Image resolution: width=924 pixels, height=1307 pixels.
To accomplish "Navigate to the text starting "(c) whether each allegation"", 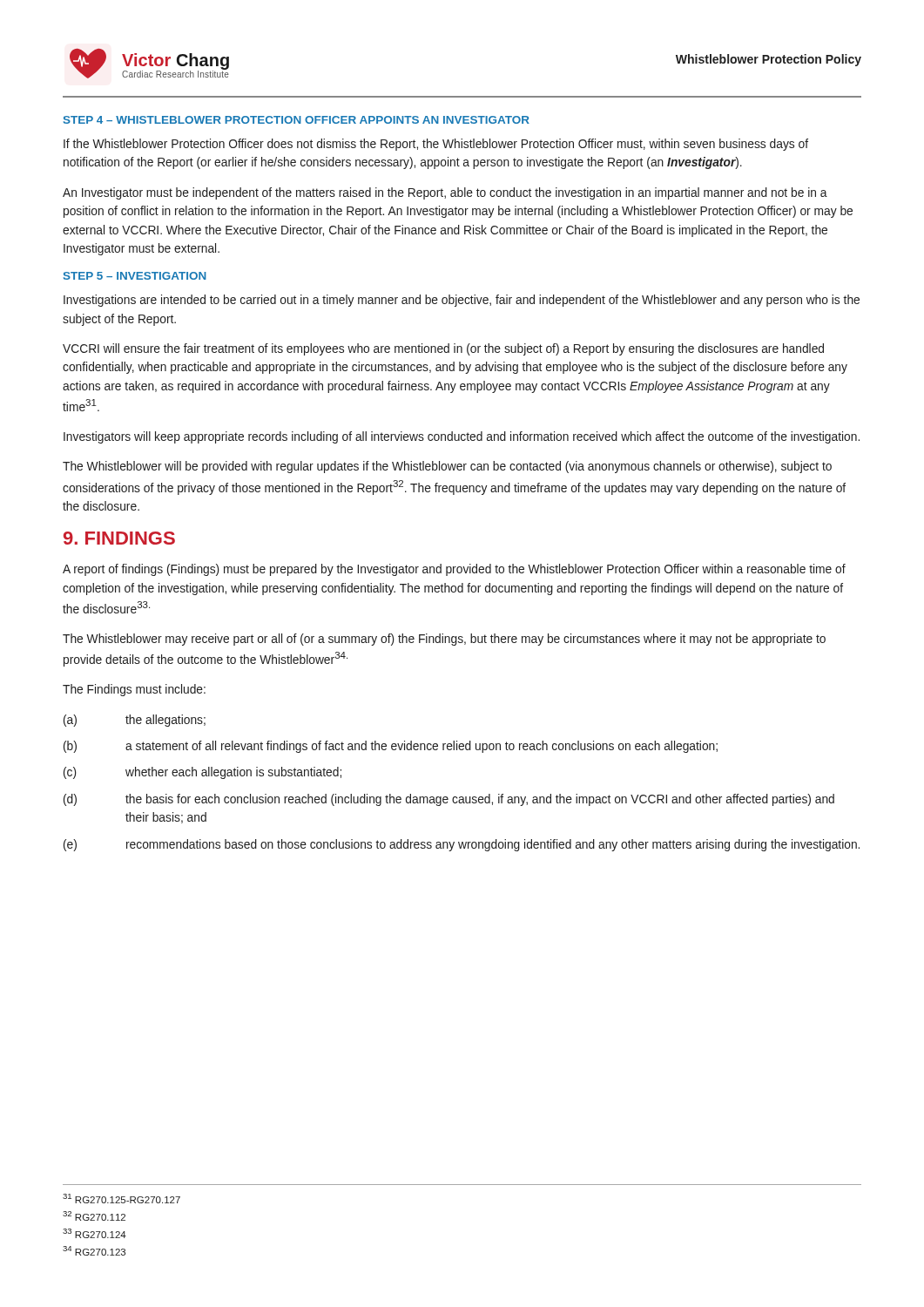I will (202, 773).
